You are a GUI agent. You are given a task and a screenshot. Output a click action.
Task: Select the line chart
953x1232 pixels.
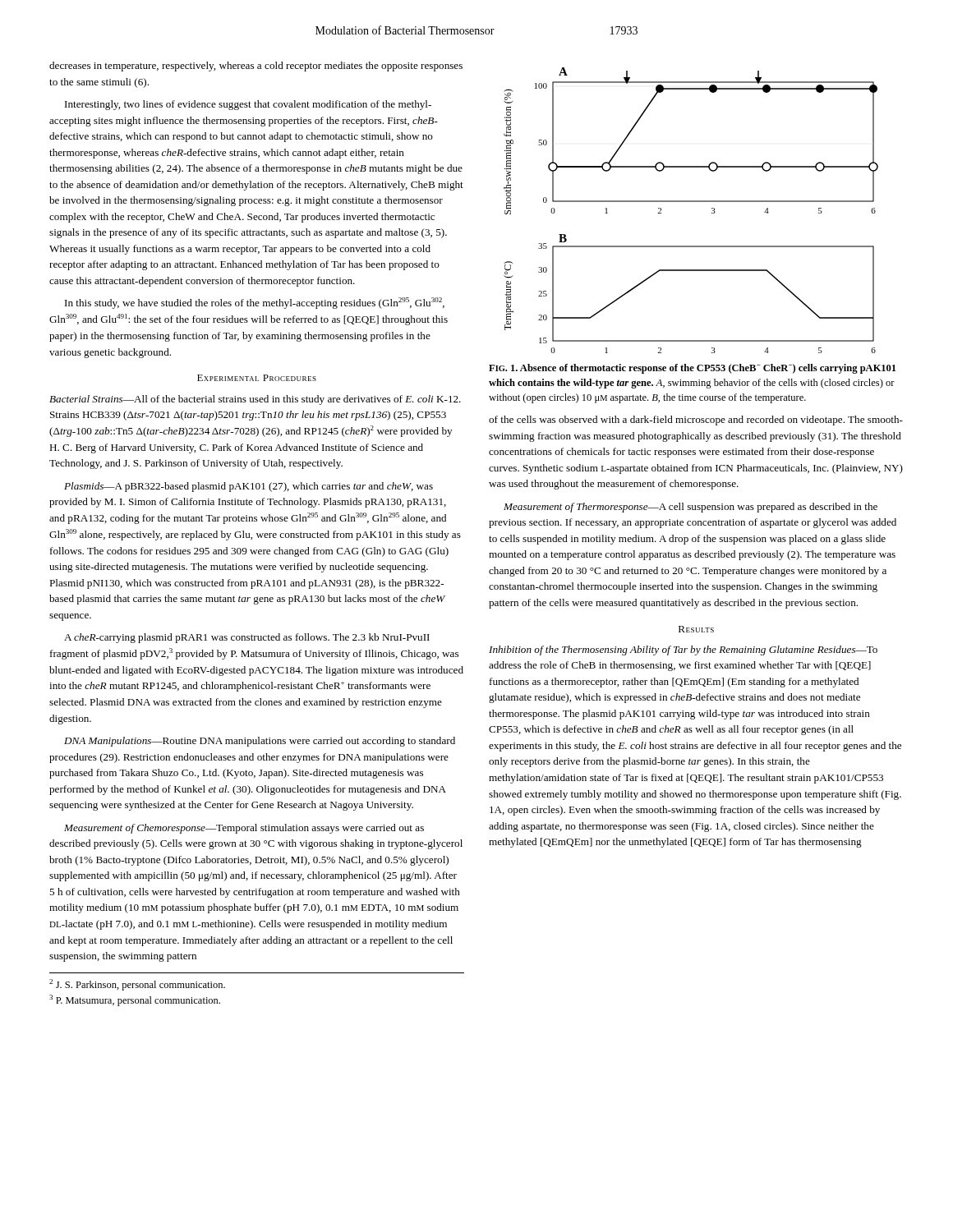(x=696, y=205)
